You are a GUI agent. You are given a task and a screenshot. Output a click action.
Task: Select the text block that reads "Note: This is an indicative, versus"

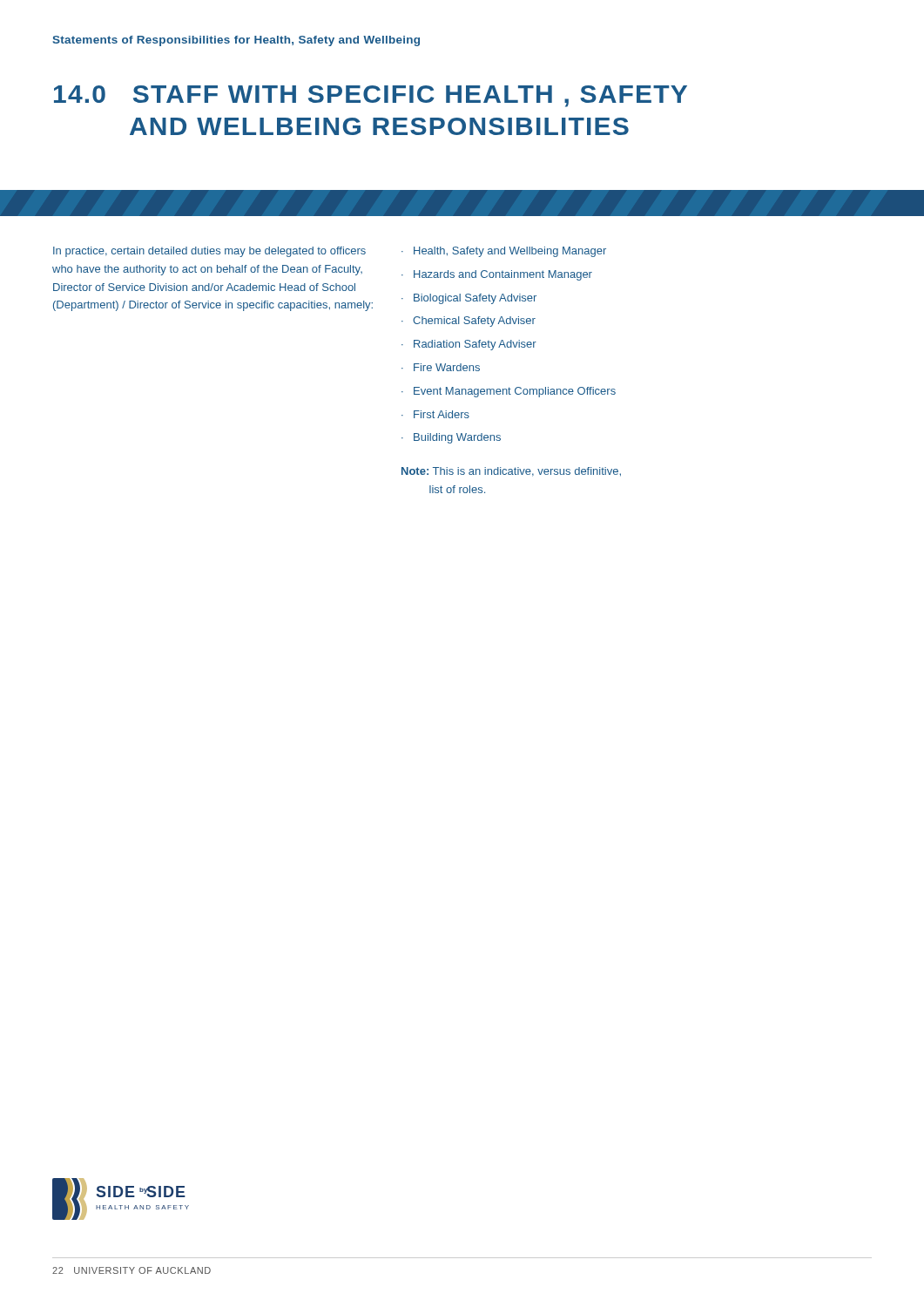(x=511, y=480)
